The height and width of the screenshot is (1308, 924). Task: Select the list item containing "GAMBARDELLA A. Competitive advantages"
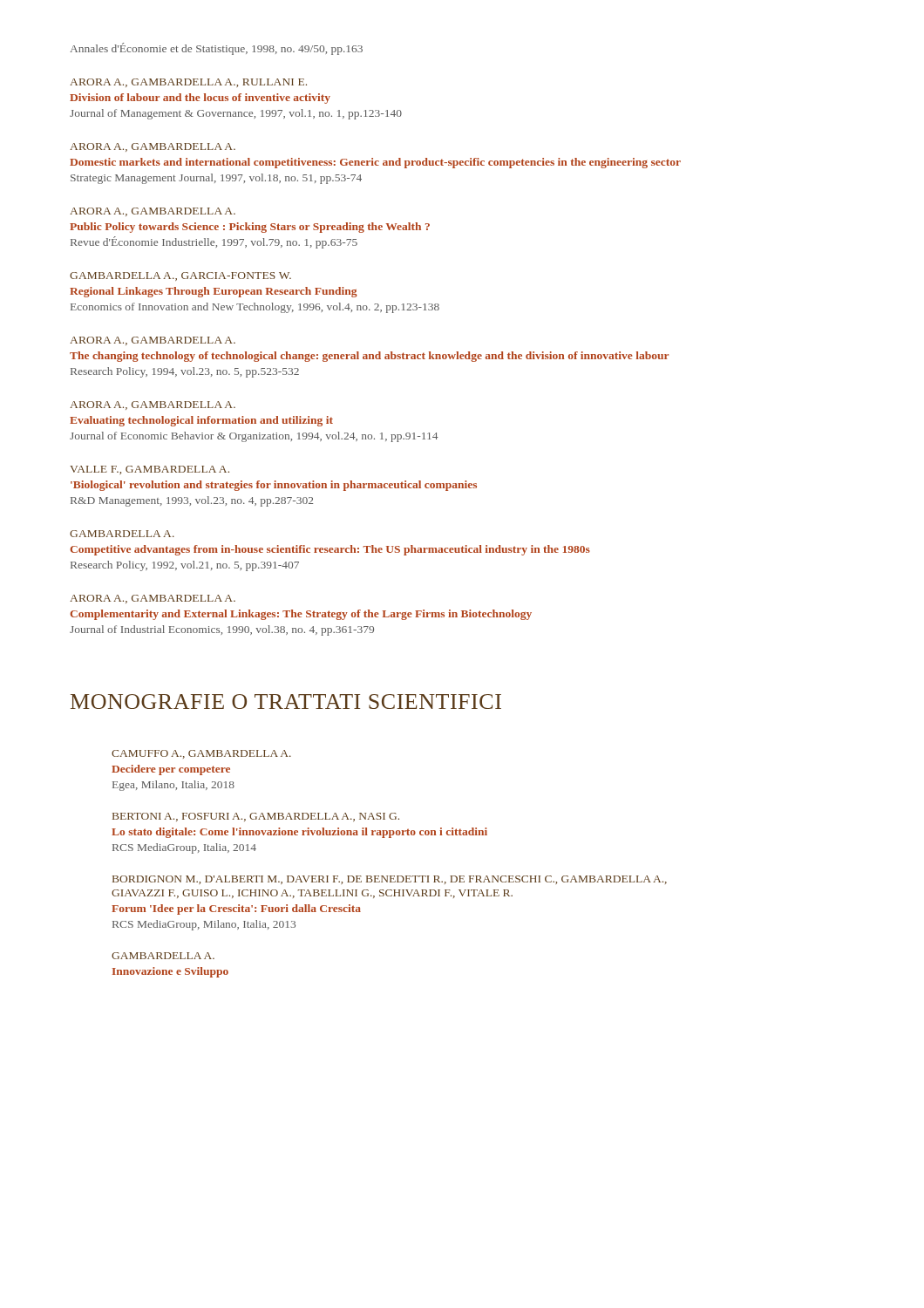462,549
